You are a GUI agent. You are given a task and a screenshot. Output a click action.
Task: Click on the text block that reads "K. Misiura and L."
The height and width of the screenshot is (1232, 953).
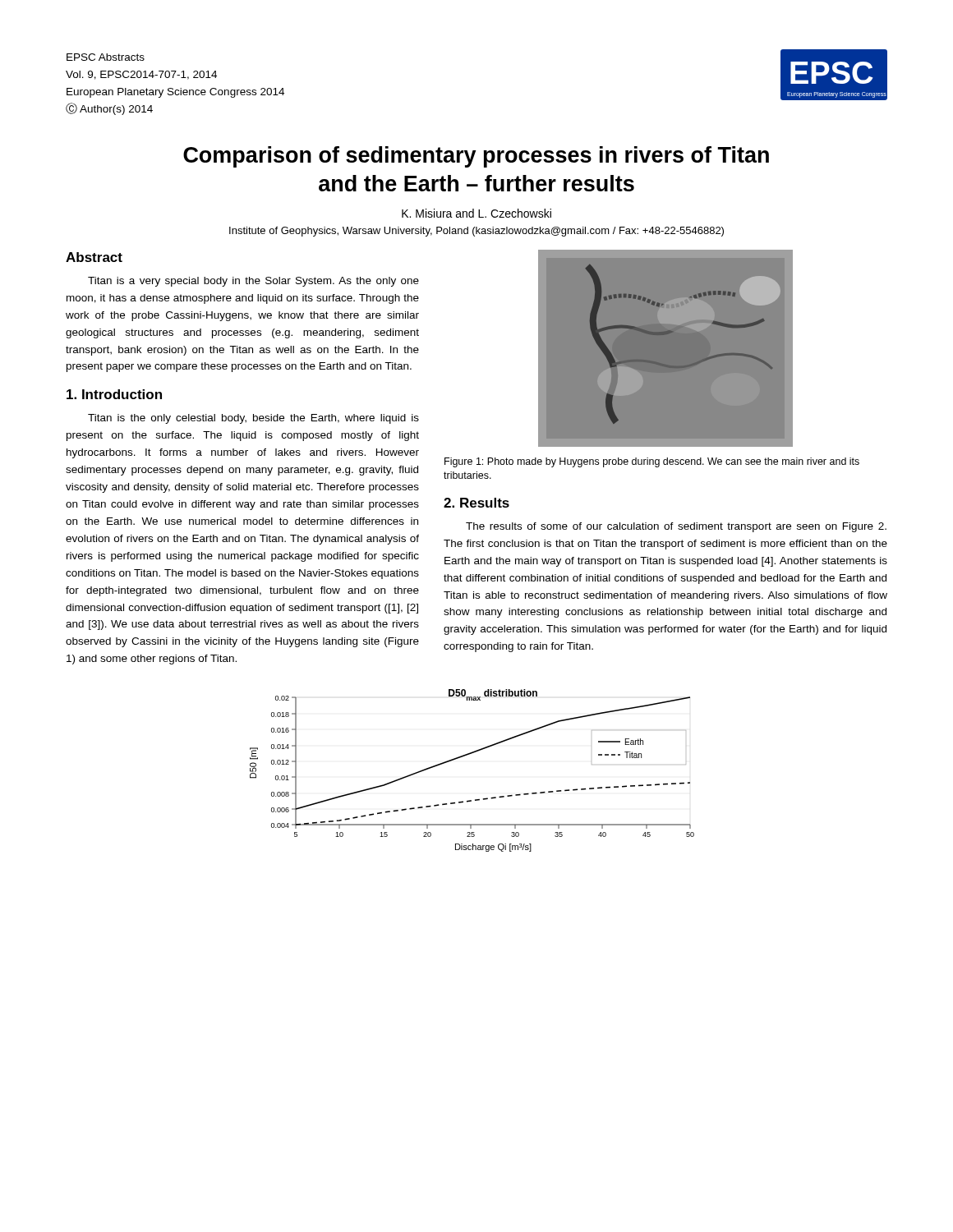(476, 213)
